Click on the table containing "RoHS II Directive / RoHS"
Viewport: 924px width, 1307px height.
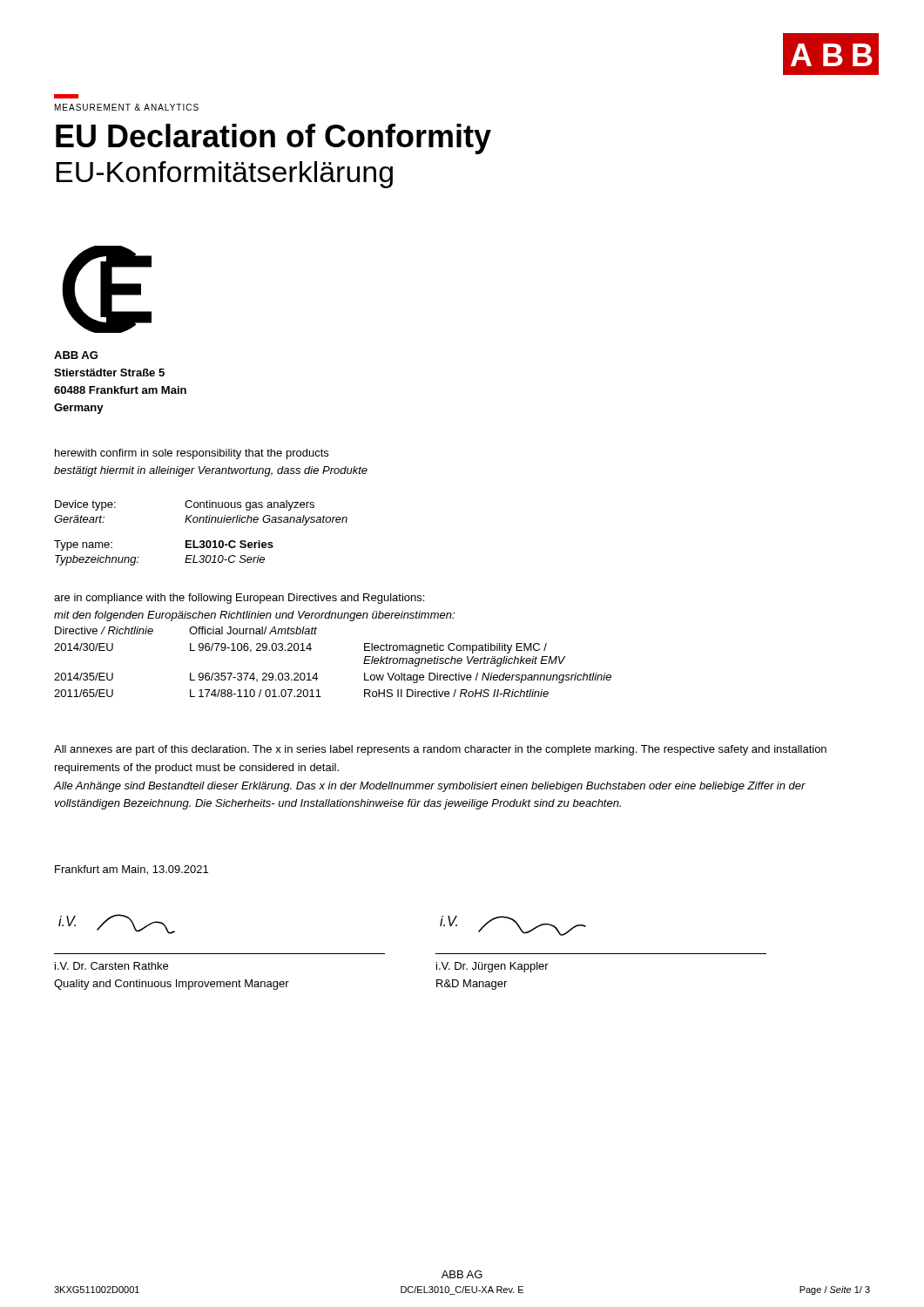357,662
